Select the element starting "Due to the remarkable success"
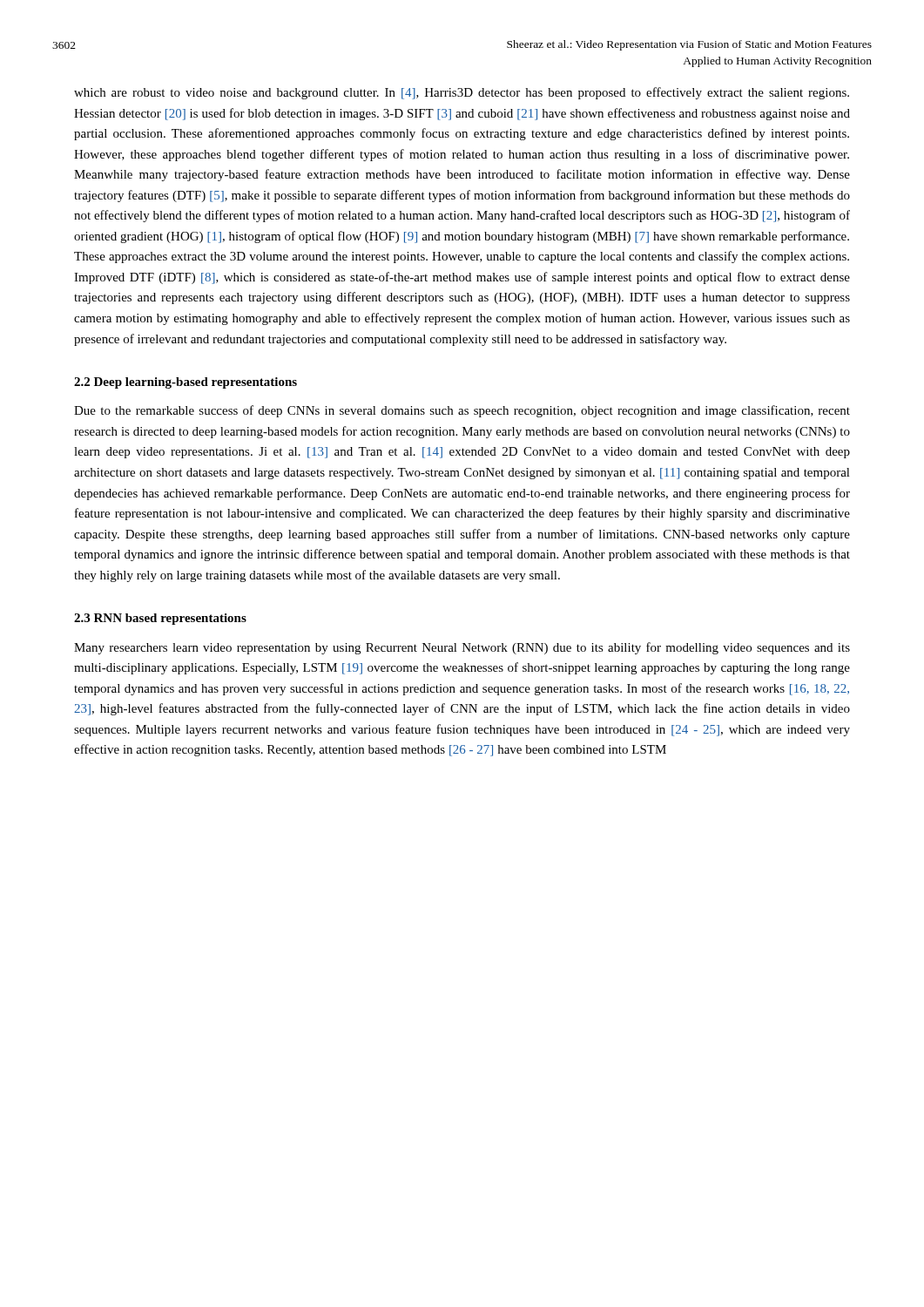 [x=462, y=493]
